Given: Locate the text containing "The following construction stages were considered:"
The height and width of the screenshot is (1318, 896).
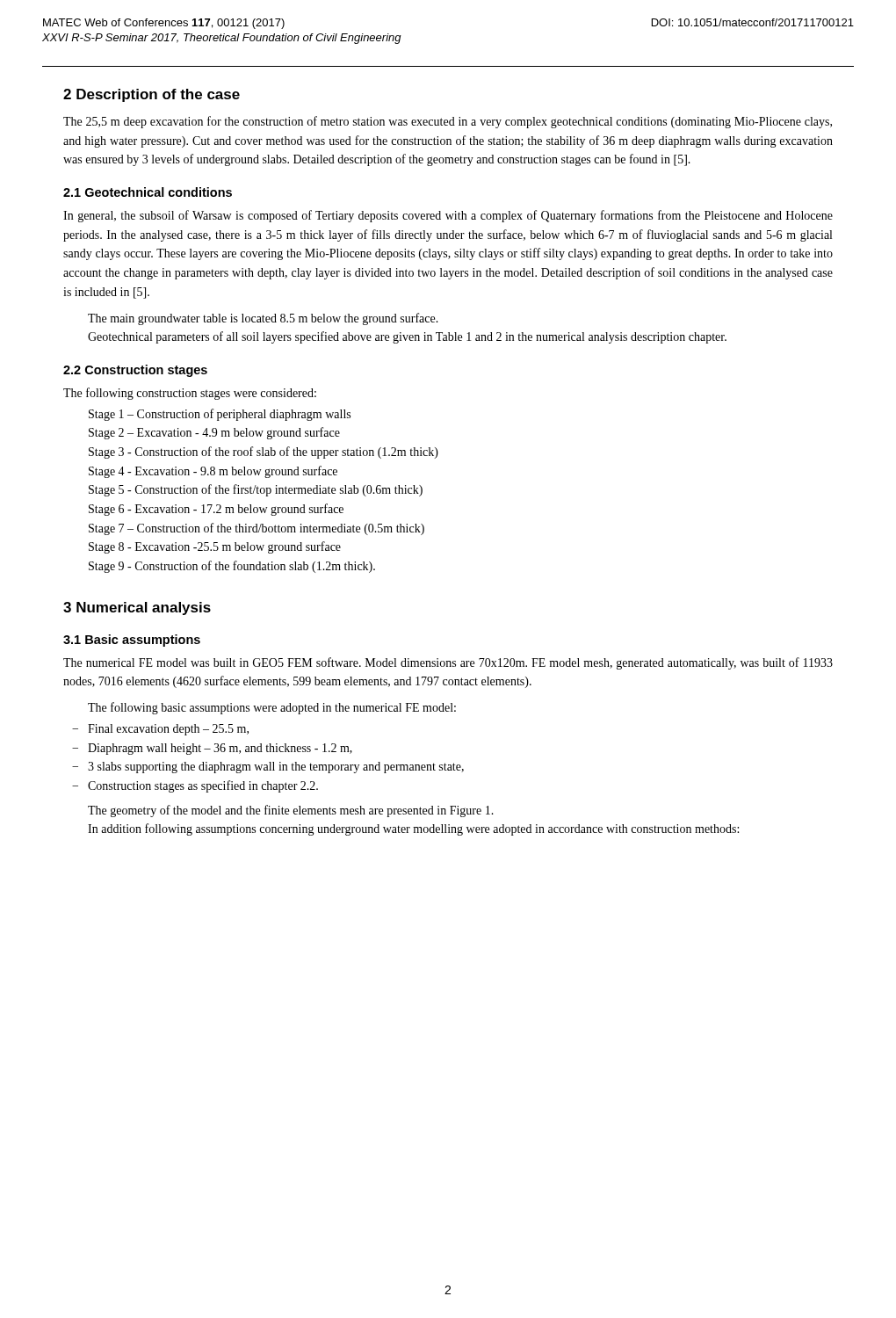Looking at the screenshot, I should [190, 393].
